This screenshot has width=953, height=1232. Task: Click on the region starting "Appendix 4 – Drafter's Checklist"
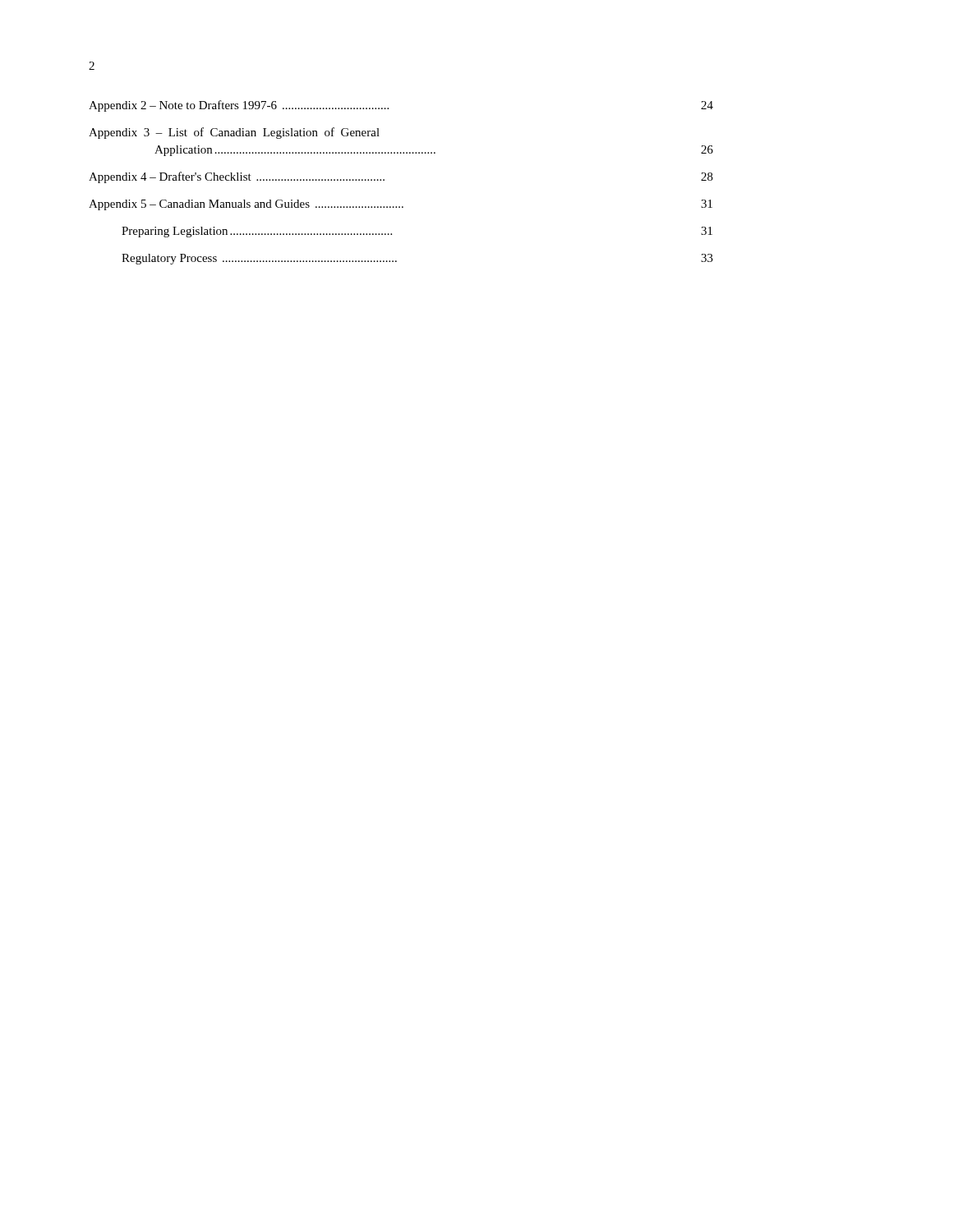173,178
